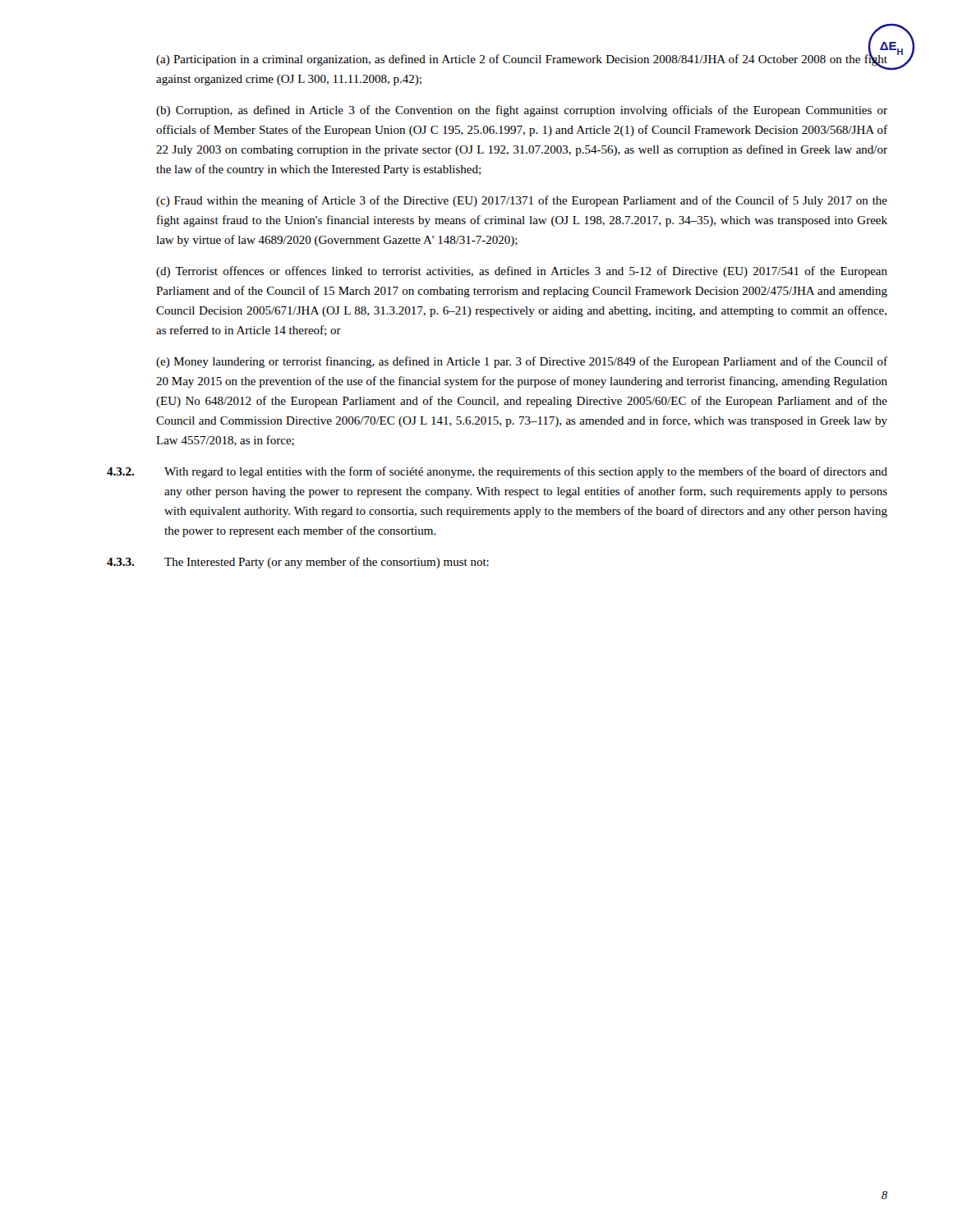This screenshot has height=1232, width=953.
Task: Locate the block of text that opens with "4.3.3. The Interested"
Action: tap(497, 562)
